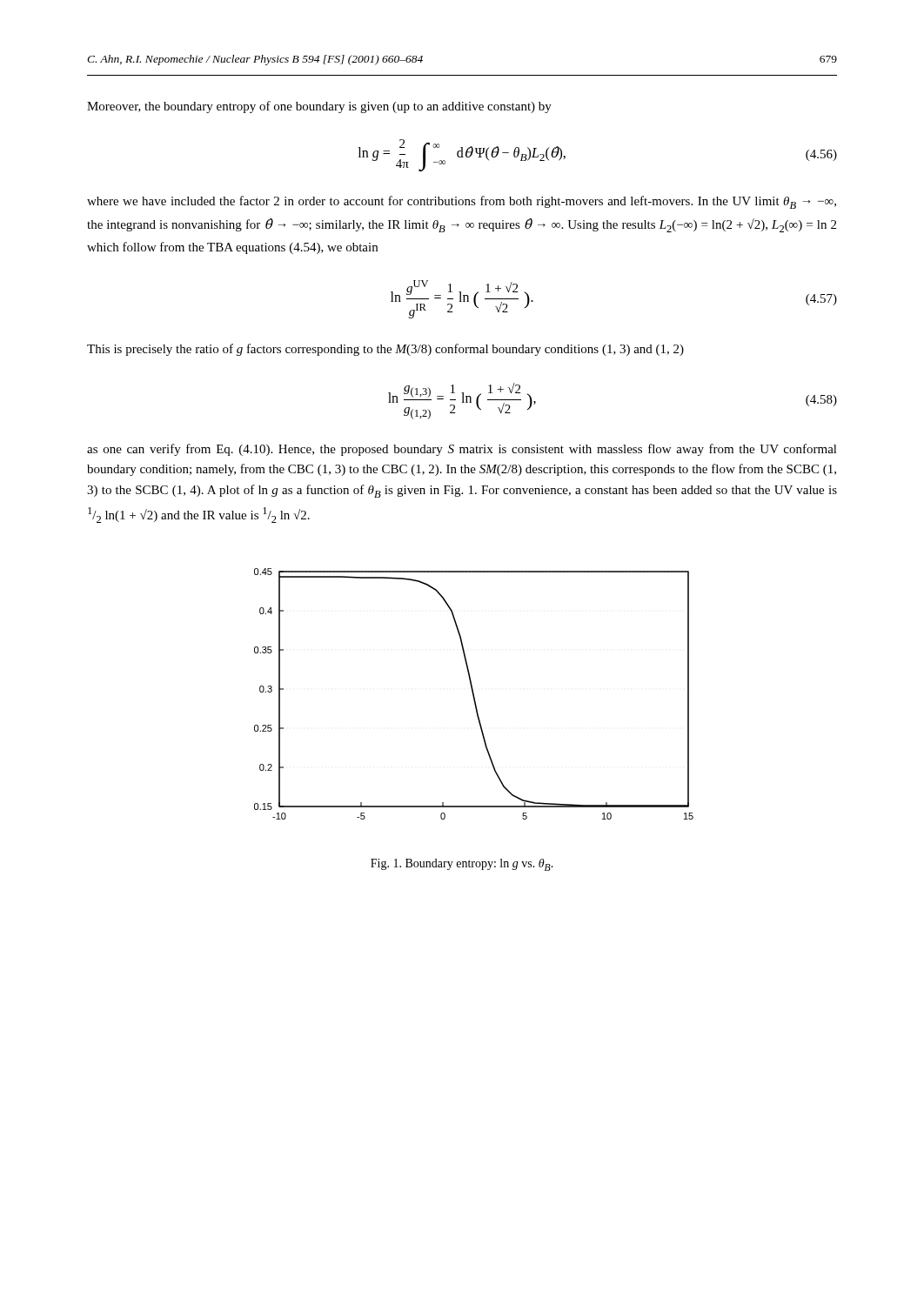Locate the text starting "Moreover, the boundary"
The width and height of the screenshot is (924, 1305).
pos(319,106)
